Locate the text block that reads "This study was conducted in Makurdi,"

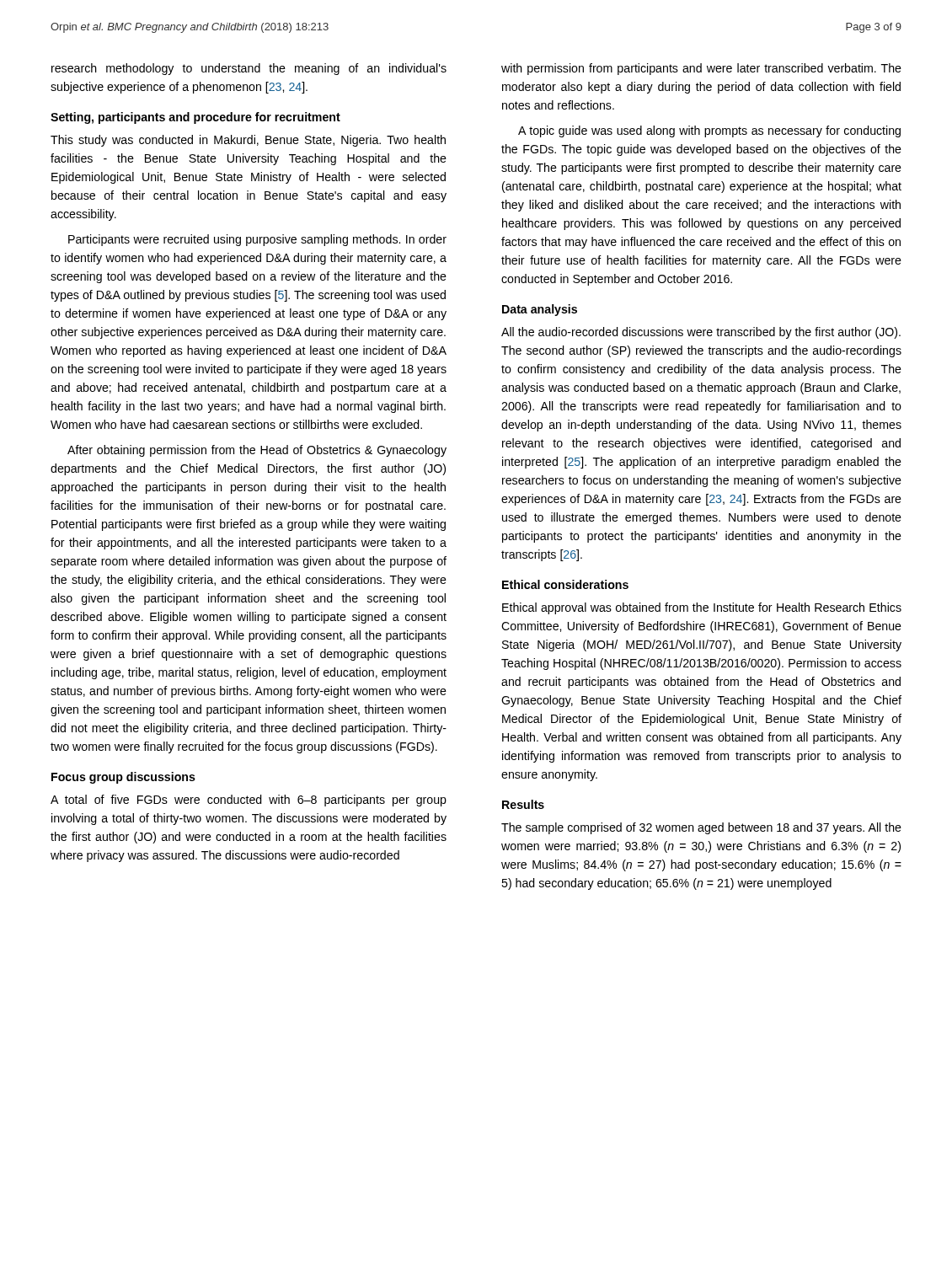coord(249,443)
